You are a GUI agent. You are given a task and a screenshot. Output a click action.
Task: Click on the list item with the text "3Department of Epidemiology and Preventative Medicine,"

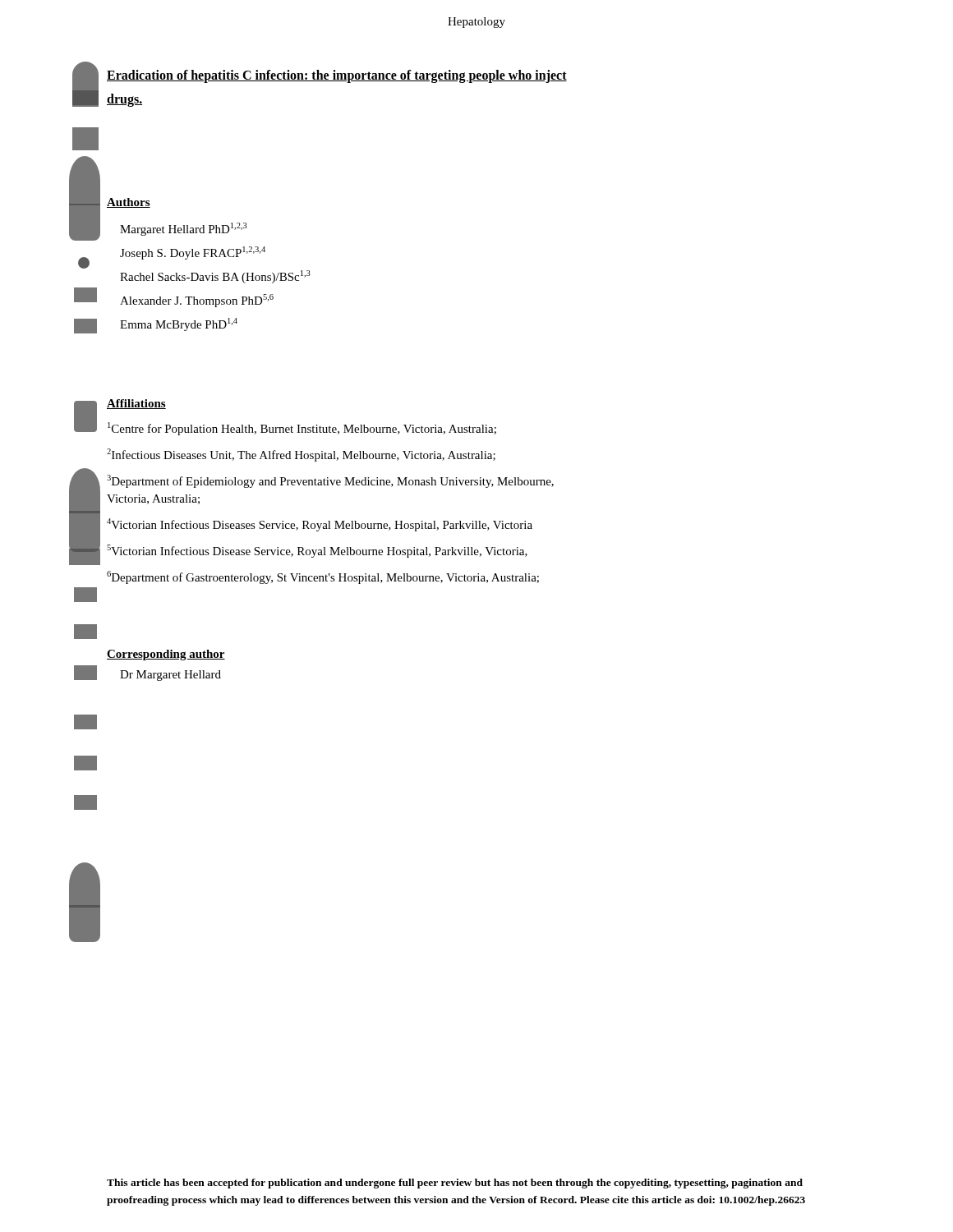click(331, 489)
